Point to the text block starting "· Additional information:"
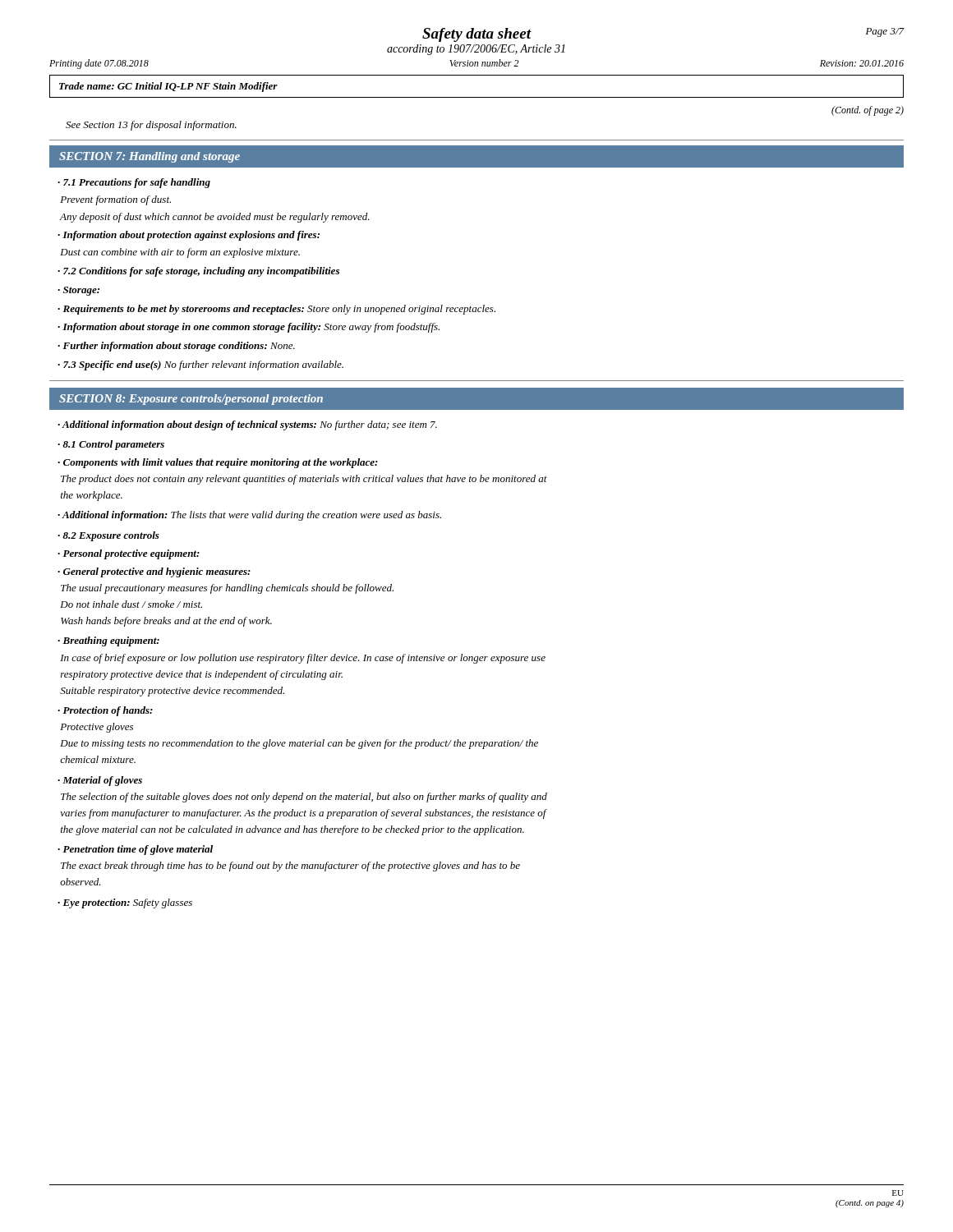 [x=250, y=515]
